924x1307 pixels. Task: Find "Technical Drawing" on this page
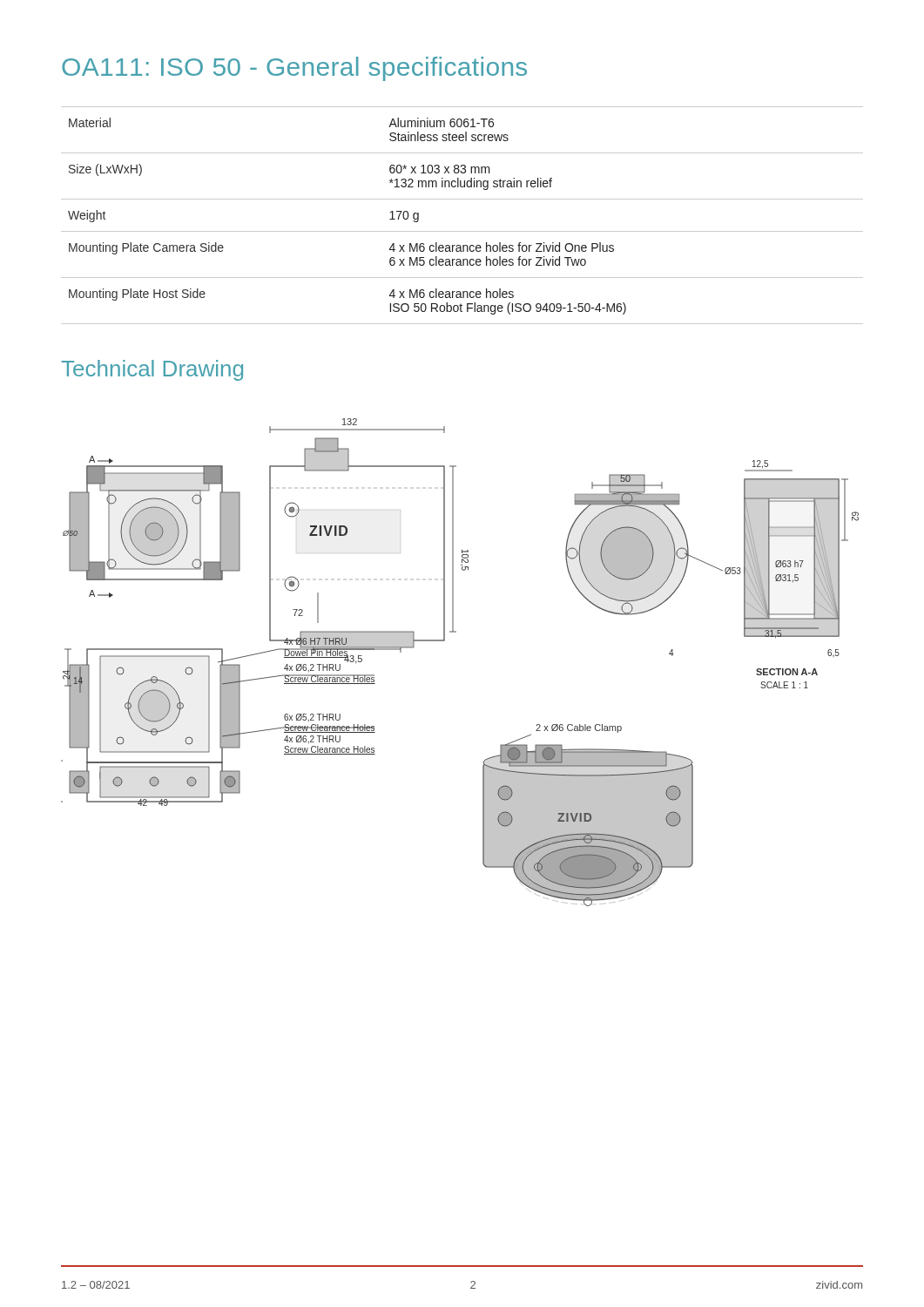click(x=153, y=369)
